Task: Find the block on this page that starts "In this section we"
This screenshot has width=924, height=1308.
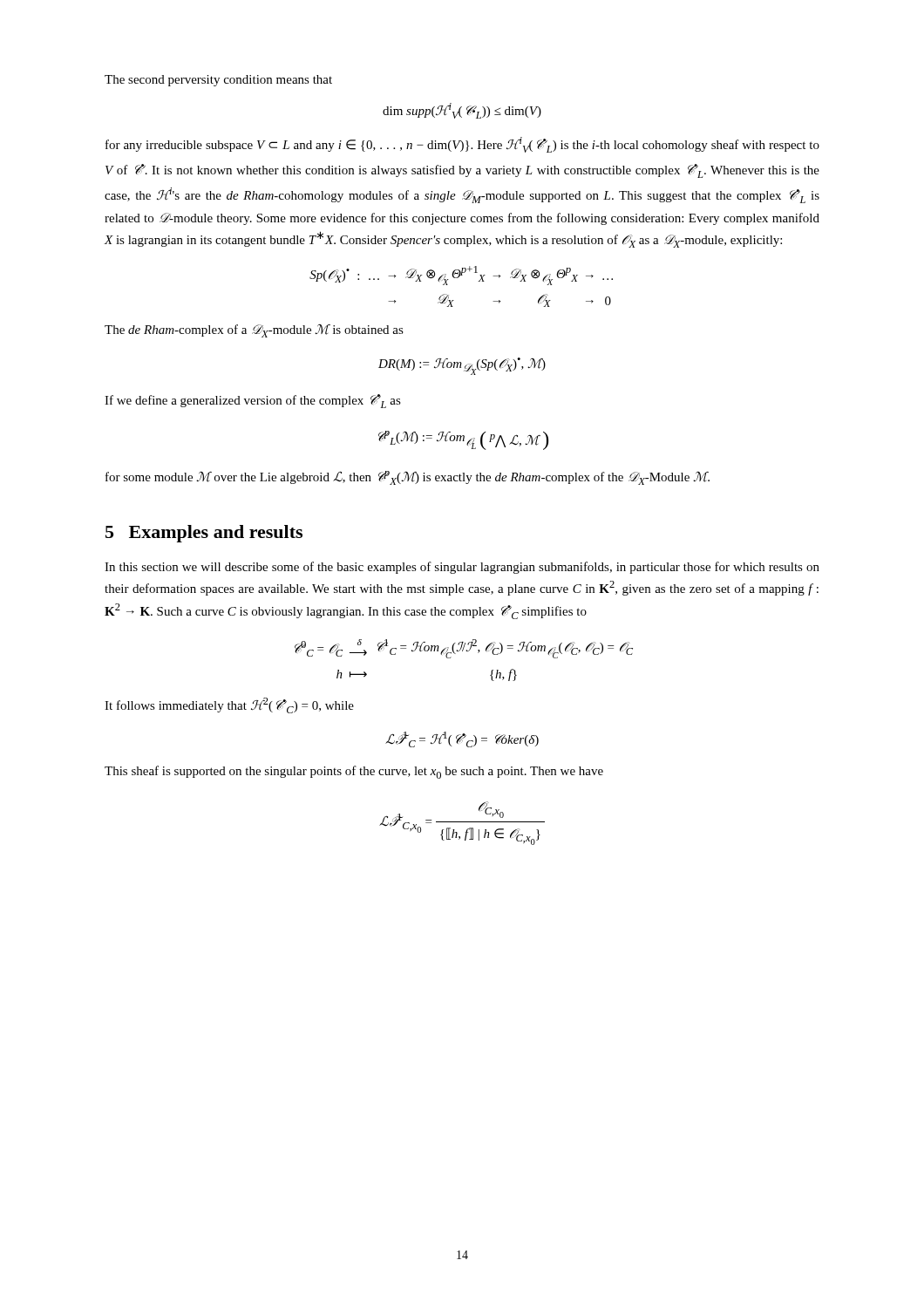Action: pyautogui.click(x=462, y=591)
